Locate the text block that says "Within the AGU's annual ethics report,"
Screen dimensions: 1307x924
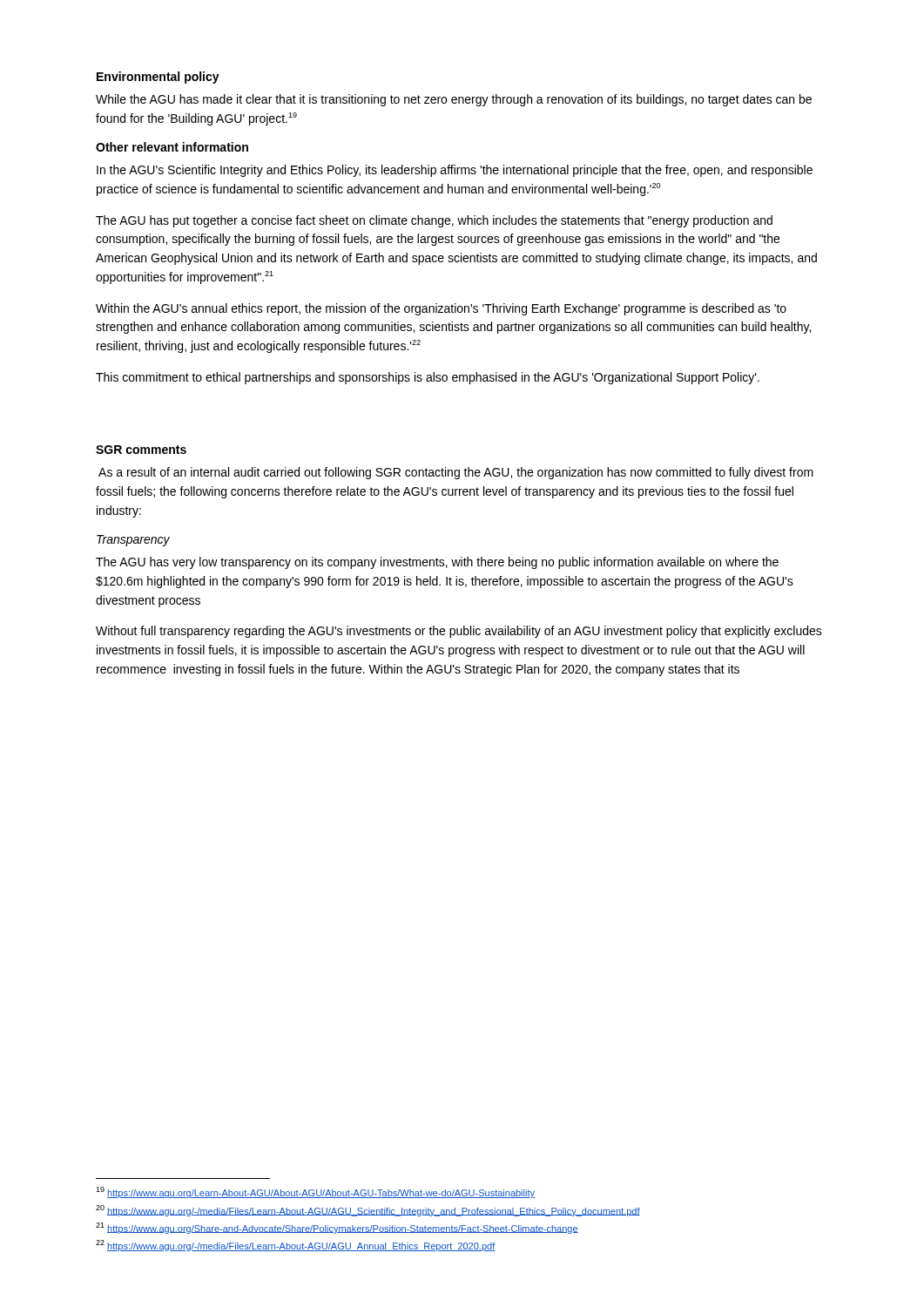point(454,327)
